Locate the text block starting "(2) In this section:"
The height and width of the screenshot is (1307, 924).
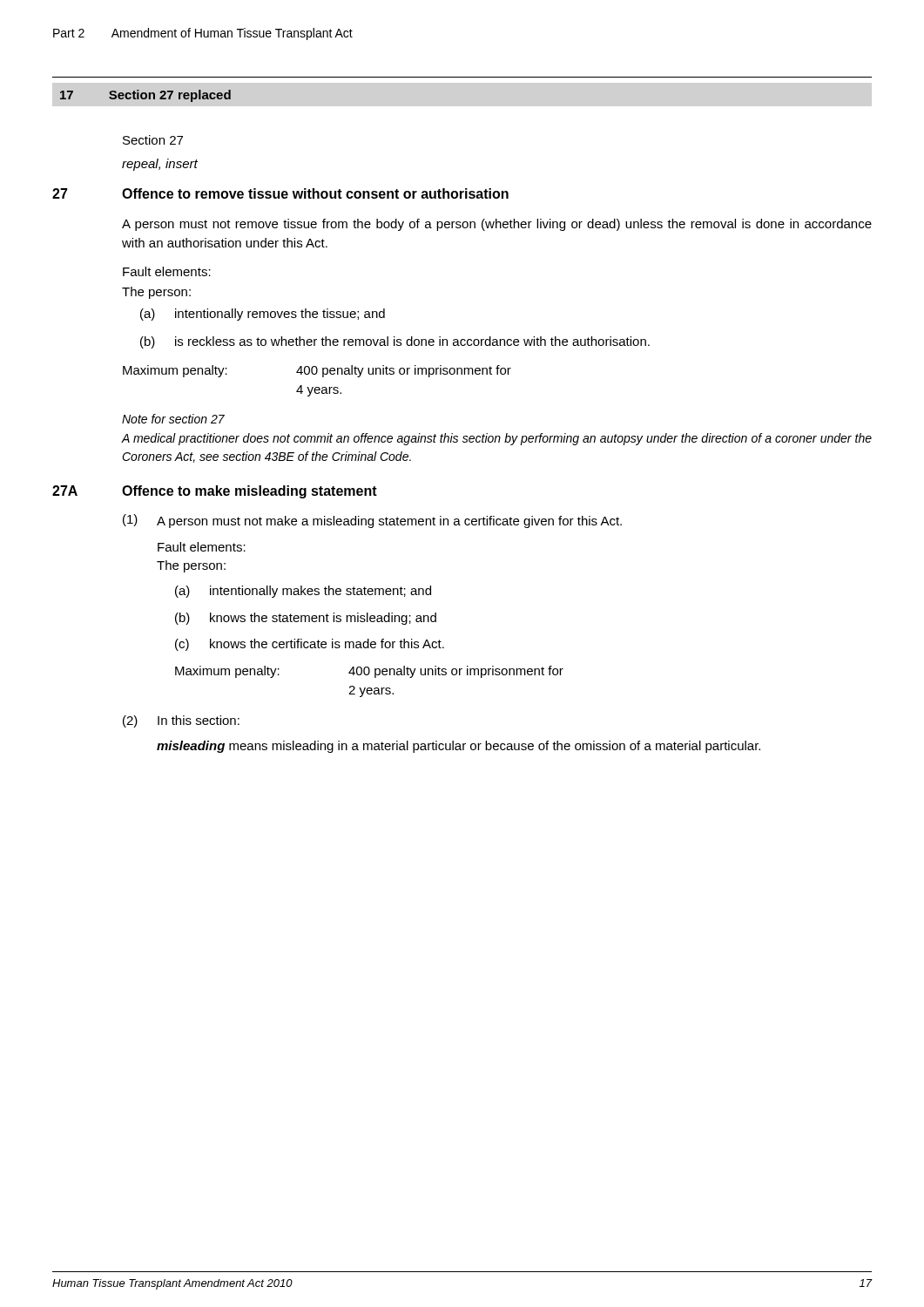(x=181, y=720)
